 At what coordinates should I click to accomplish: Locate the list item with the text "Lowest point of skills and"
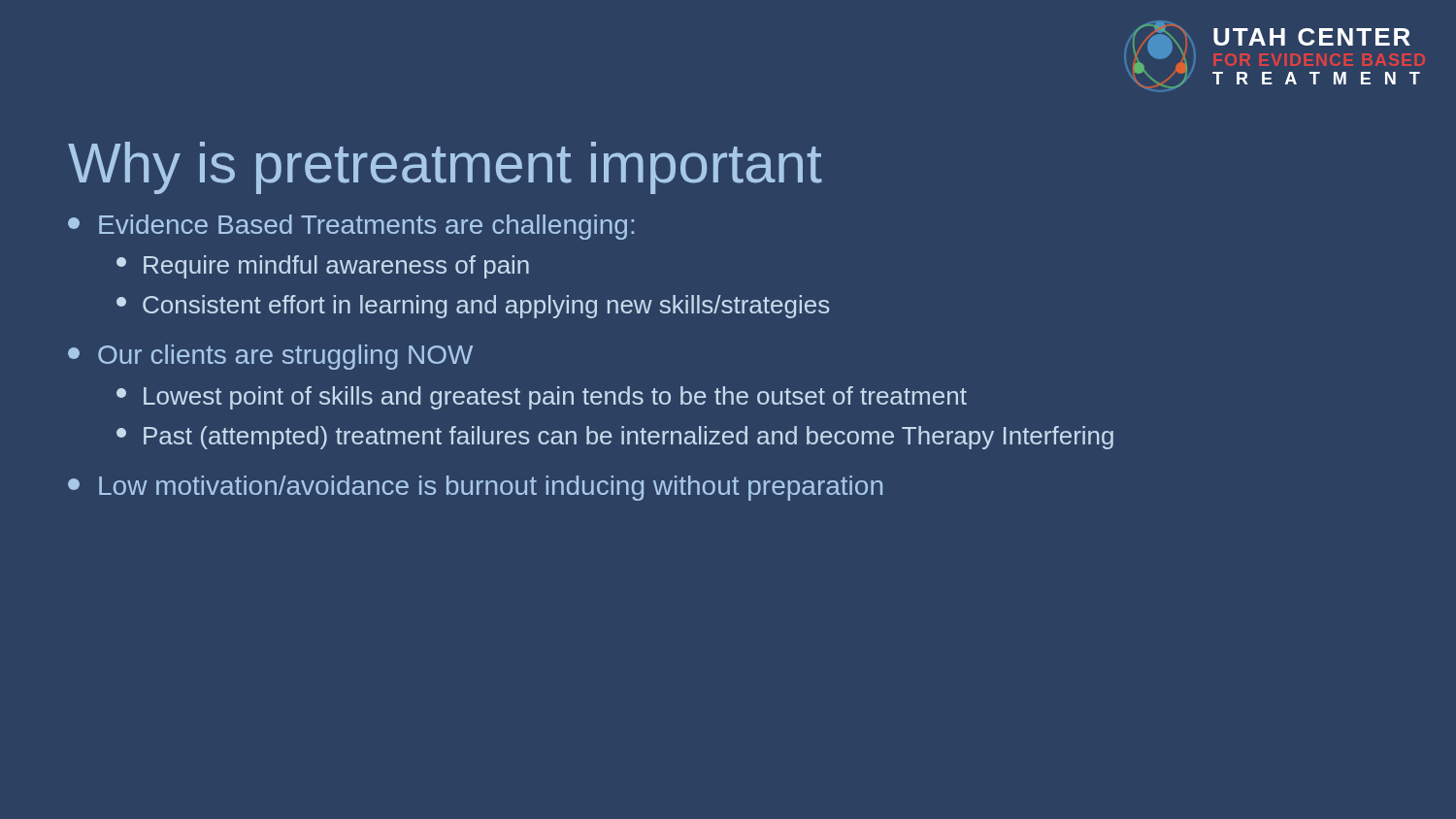(x=752, y=396)
